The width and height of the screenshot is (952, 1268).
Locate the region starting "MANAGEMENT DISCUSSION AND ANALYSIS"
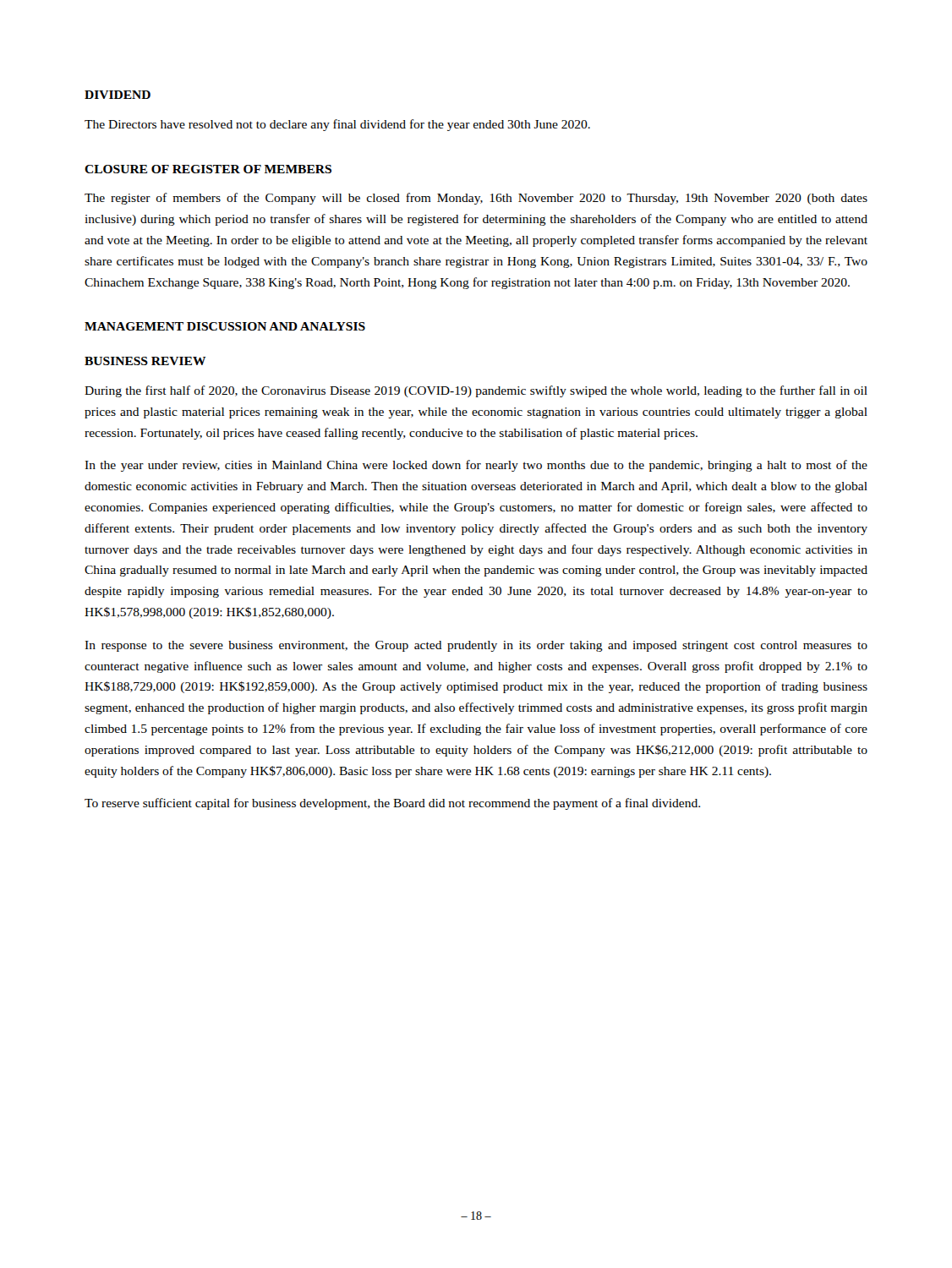225,326
